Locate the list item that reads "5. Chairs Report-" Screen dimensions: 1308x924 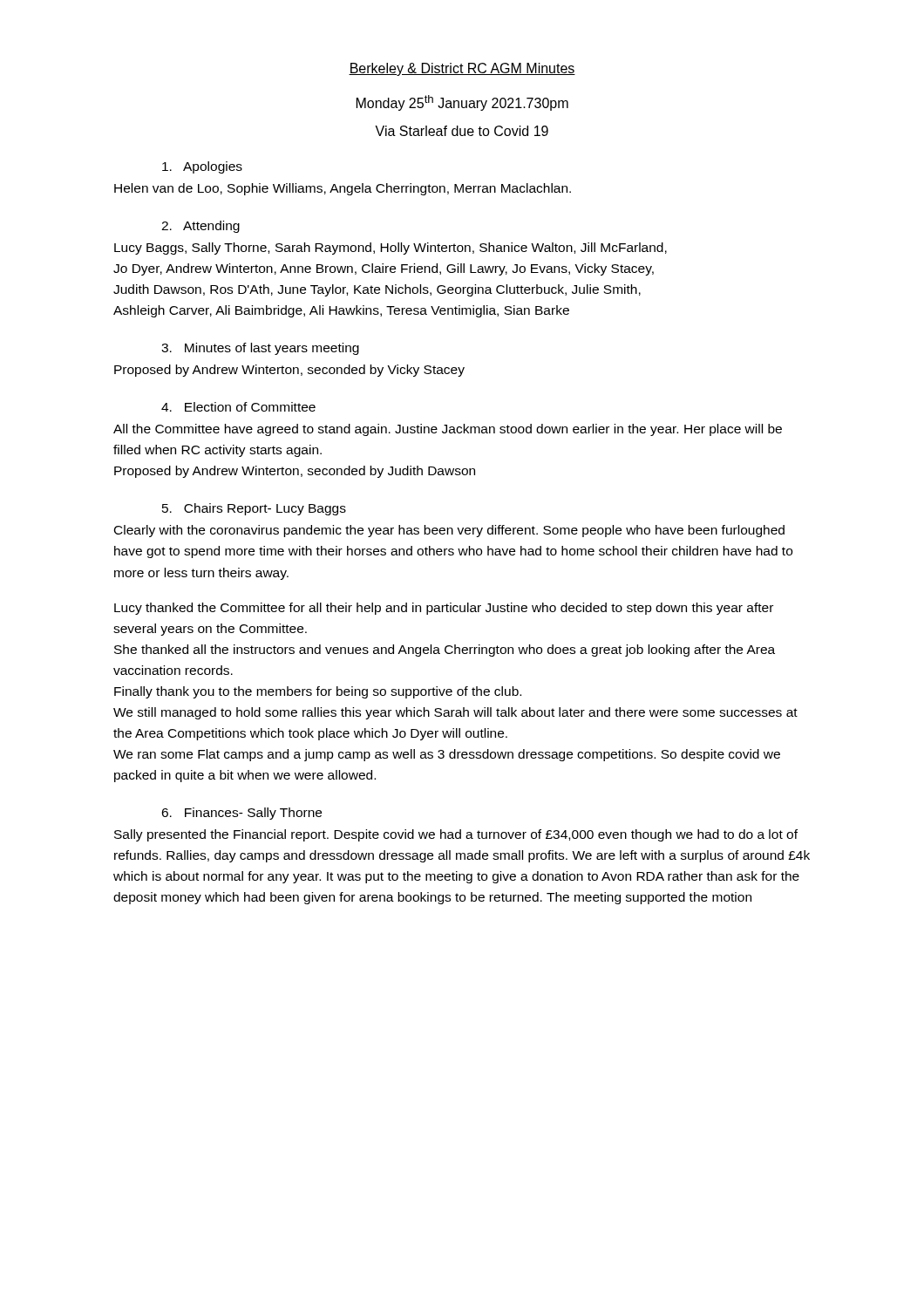click(254, 508)
